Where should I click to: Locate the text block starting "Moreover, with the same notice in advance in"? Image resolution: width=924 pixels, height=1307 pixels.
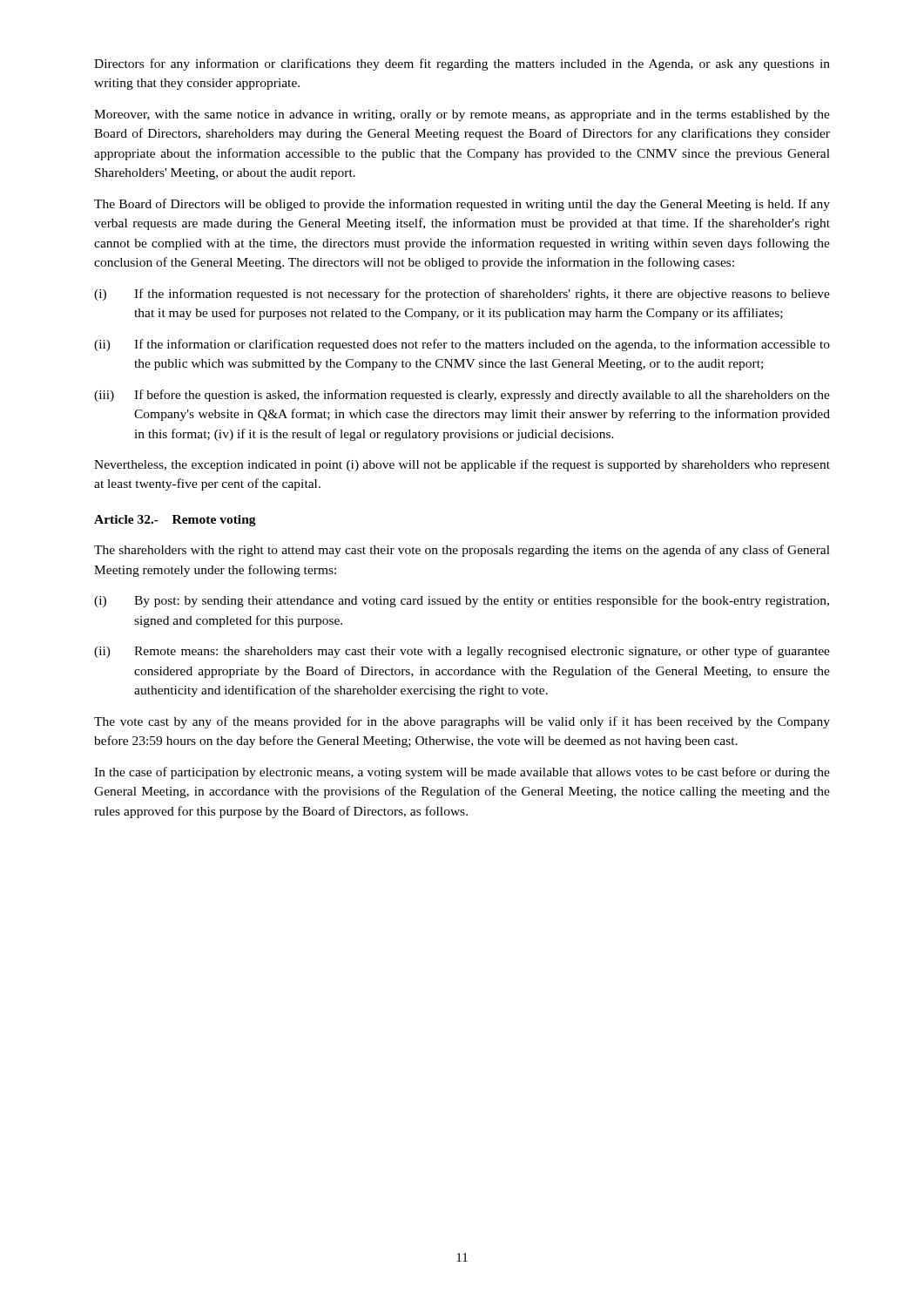pos(462,144)
